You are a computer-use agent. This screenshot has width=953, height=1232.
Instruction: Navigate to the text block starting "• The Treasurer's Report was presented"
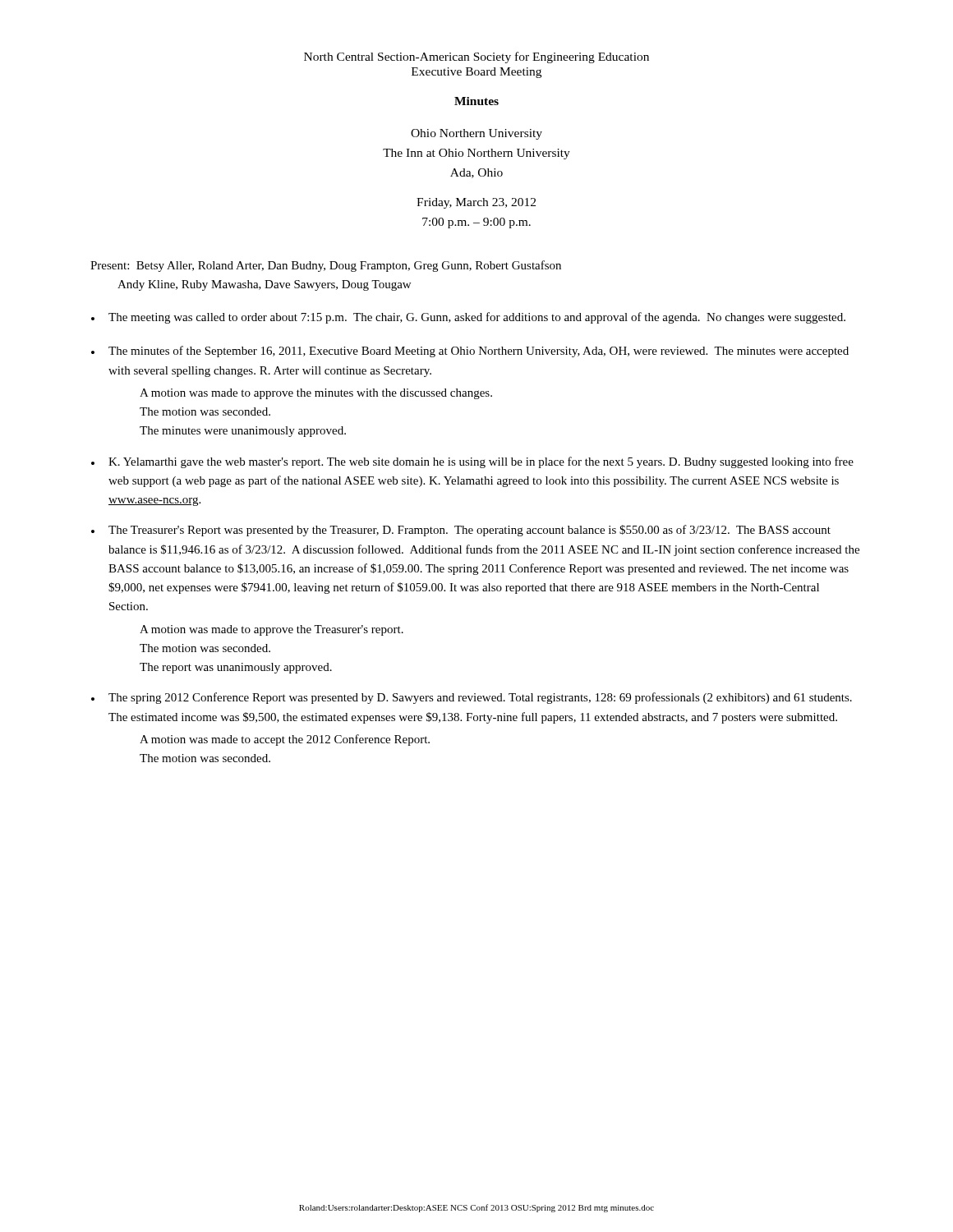(x=476, y=599)
